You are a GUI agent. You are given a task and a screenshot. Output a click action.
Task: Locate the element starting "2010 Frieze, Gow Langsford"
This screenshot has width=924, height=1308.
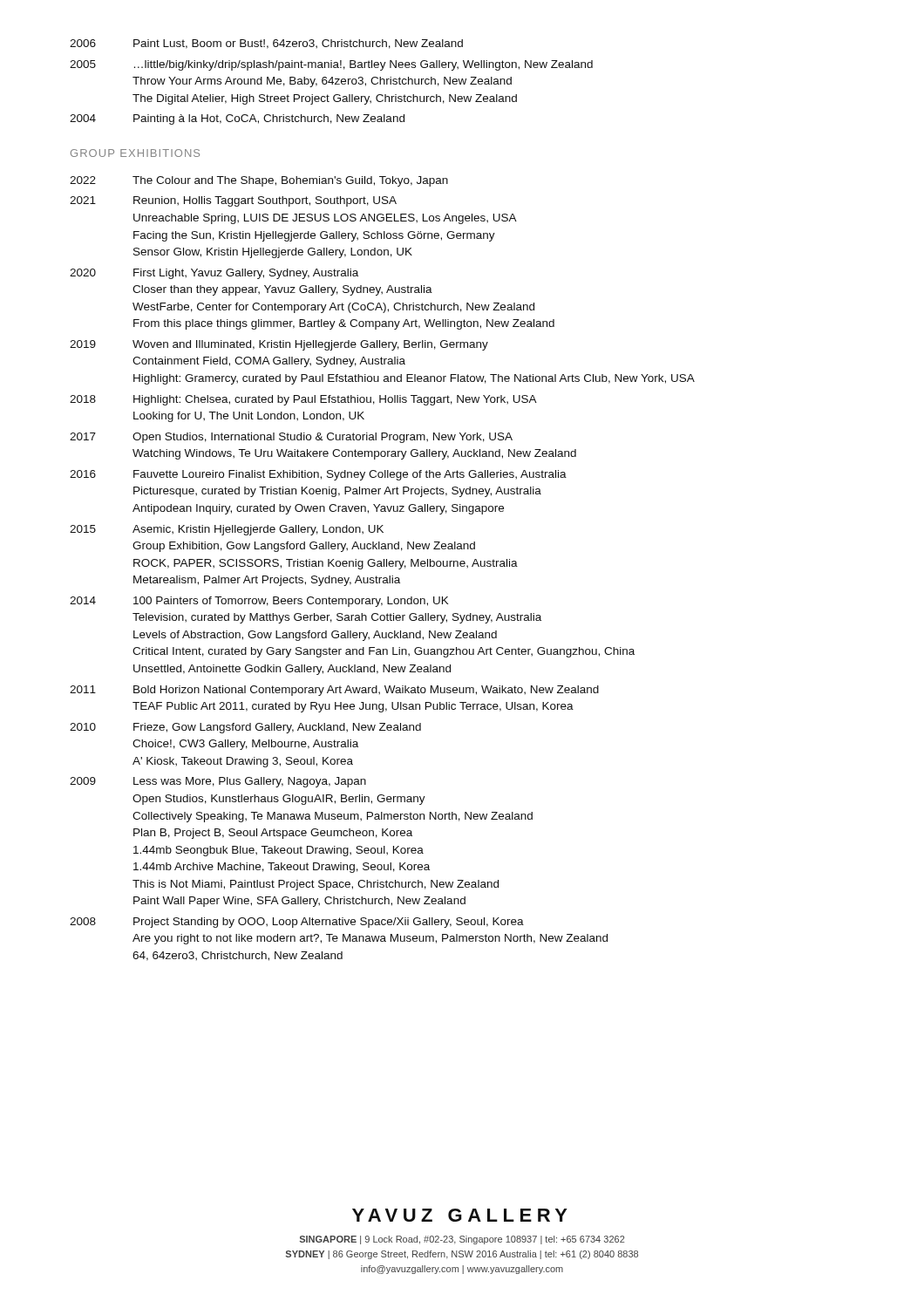pos(245,728)
